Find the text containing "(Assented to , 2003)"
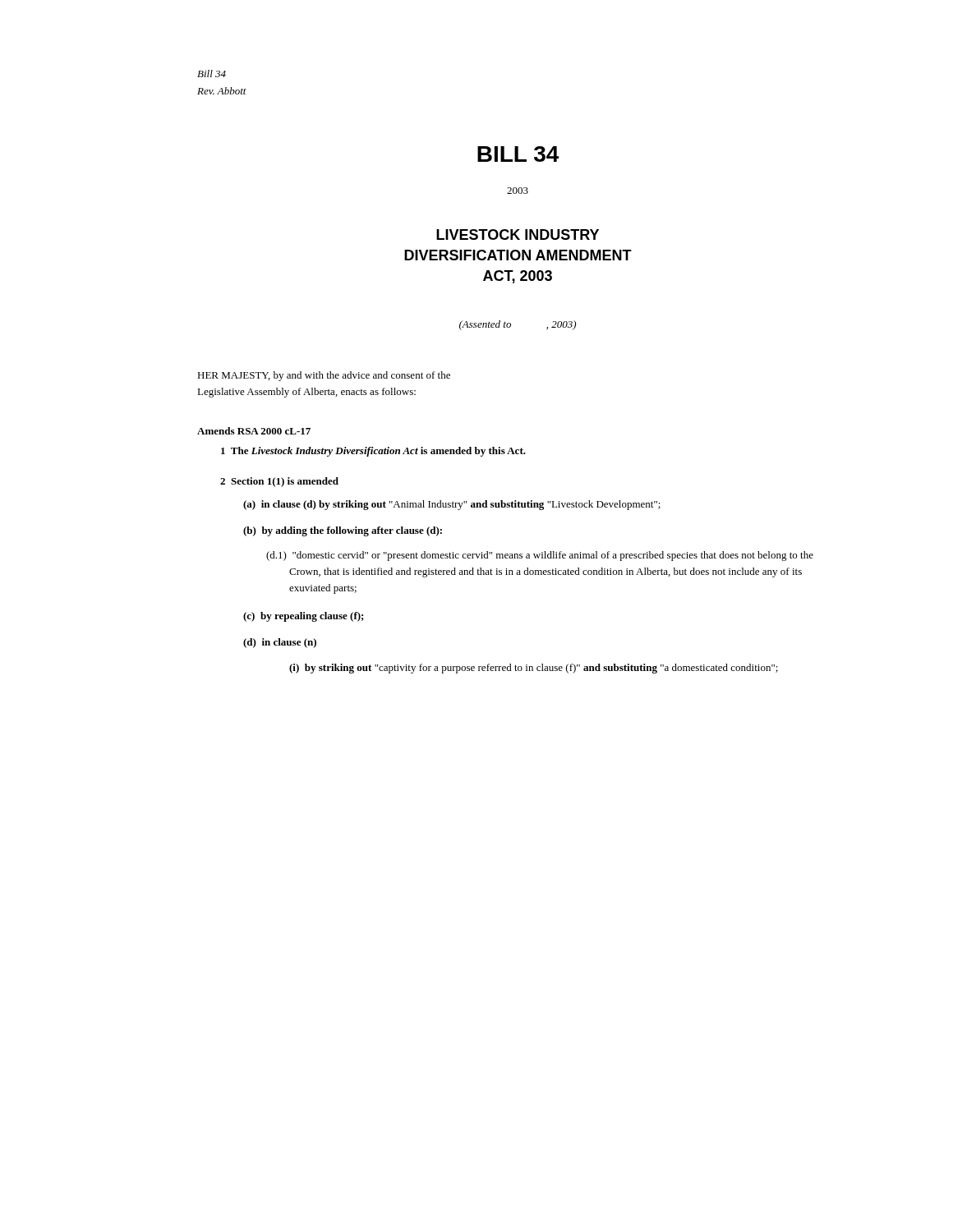Screen dimensions: 1232x953 (x=518, y=324)
